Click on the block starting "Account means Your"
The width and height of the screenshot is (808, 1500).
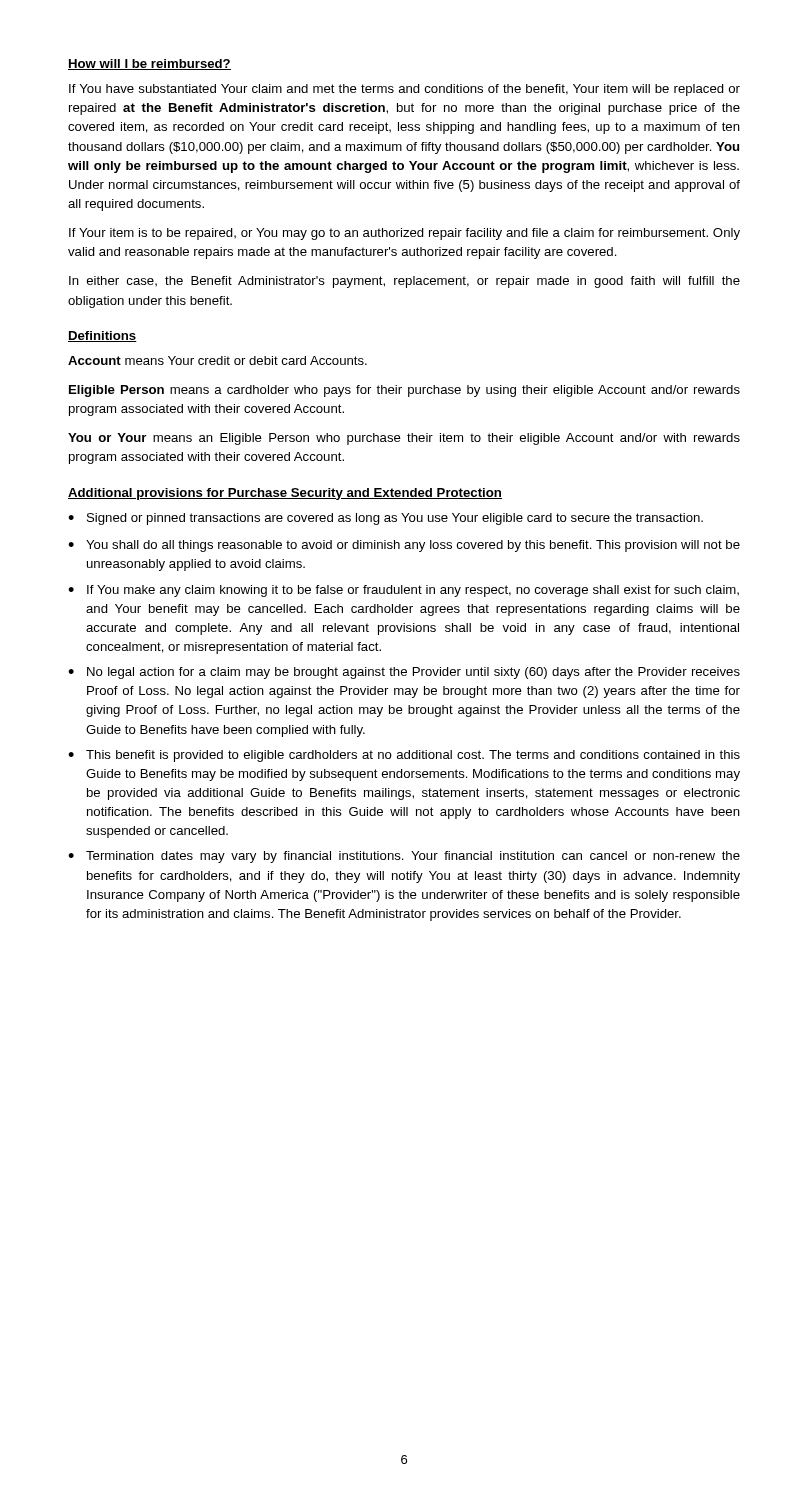coord(218,360)
